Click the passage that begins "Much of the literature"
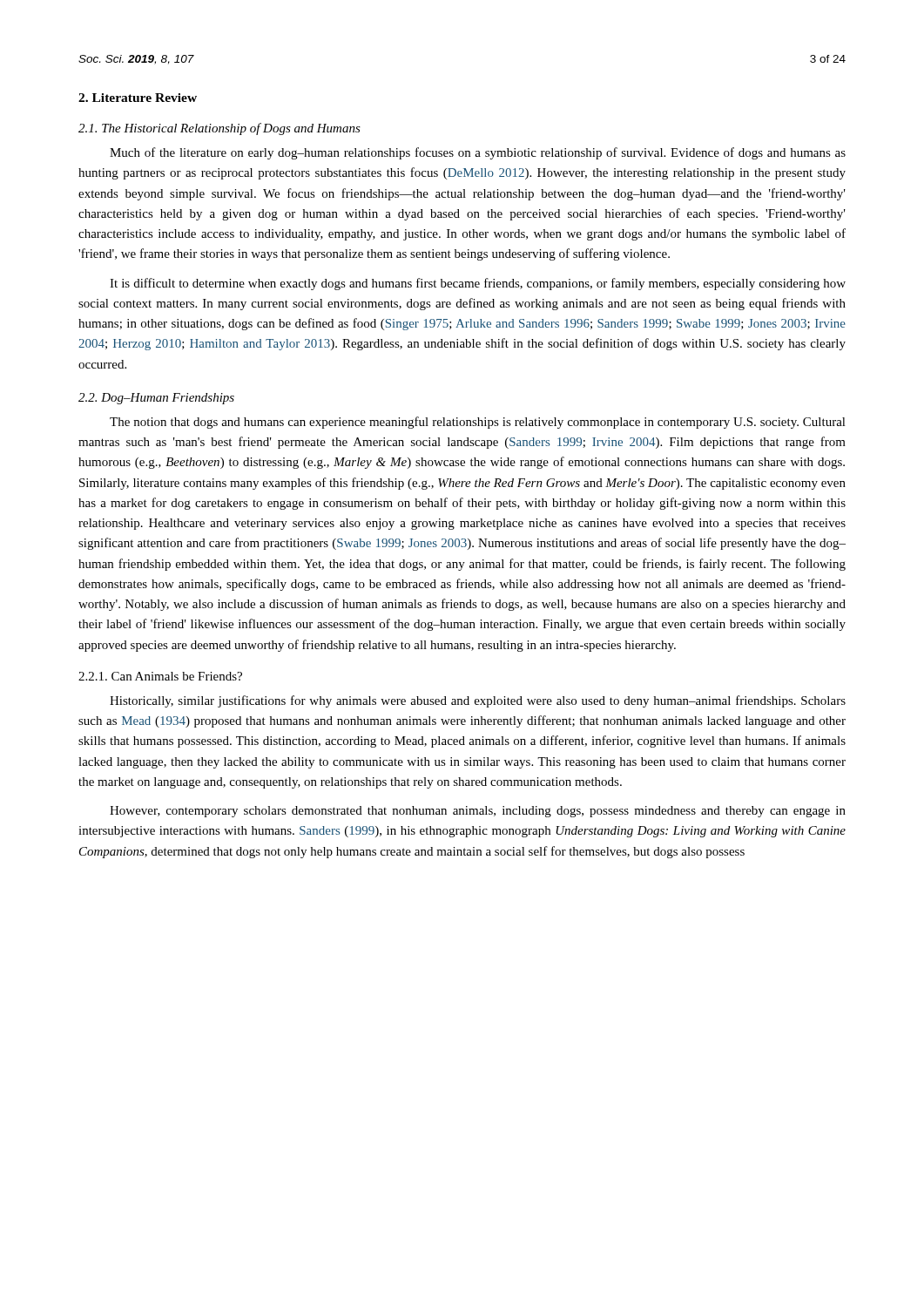924x1307 pixels. [x=462, y=203]
